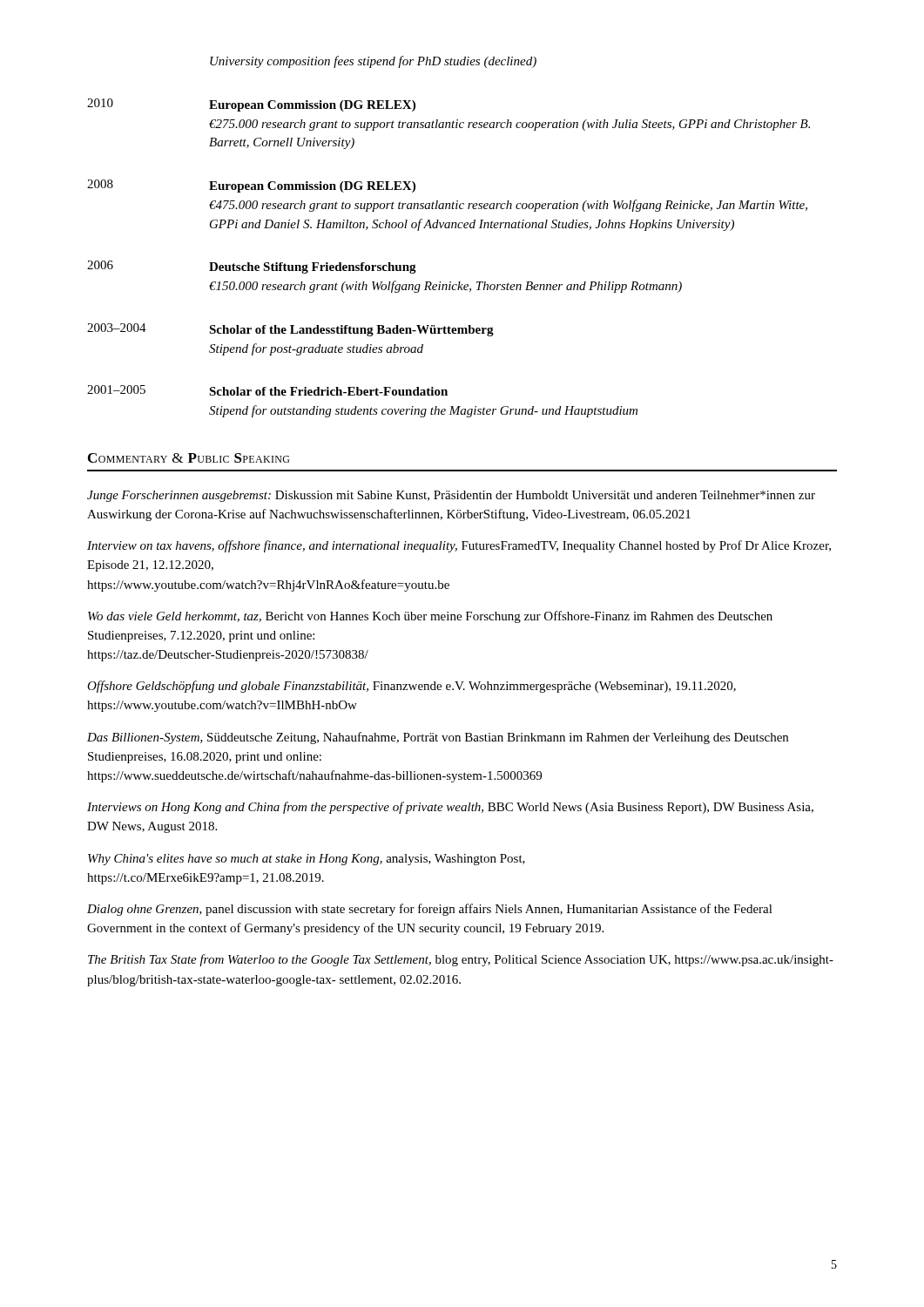Screen dimensions: 1307x924
Task: Click on the text block that says "Interview on tax havens, offshore finance, and"
Action: [459, 546]
